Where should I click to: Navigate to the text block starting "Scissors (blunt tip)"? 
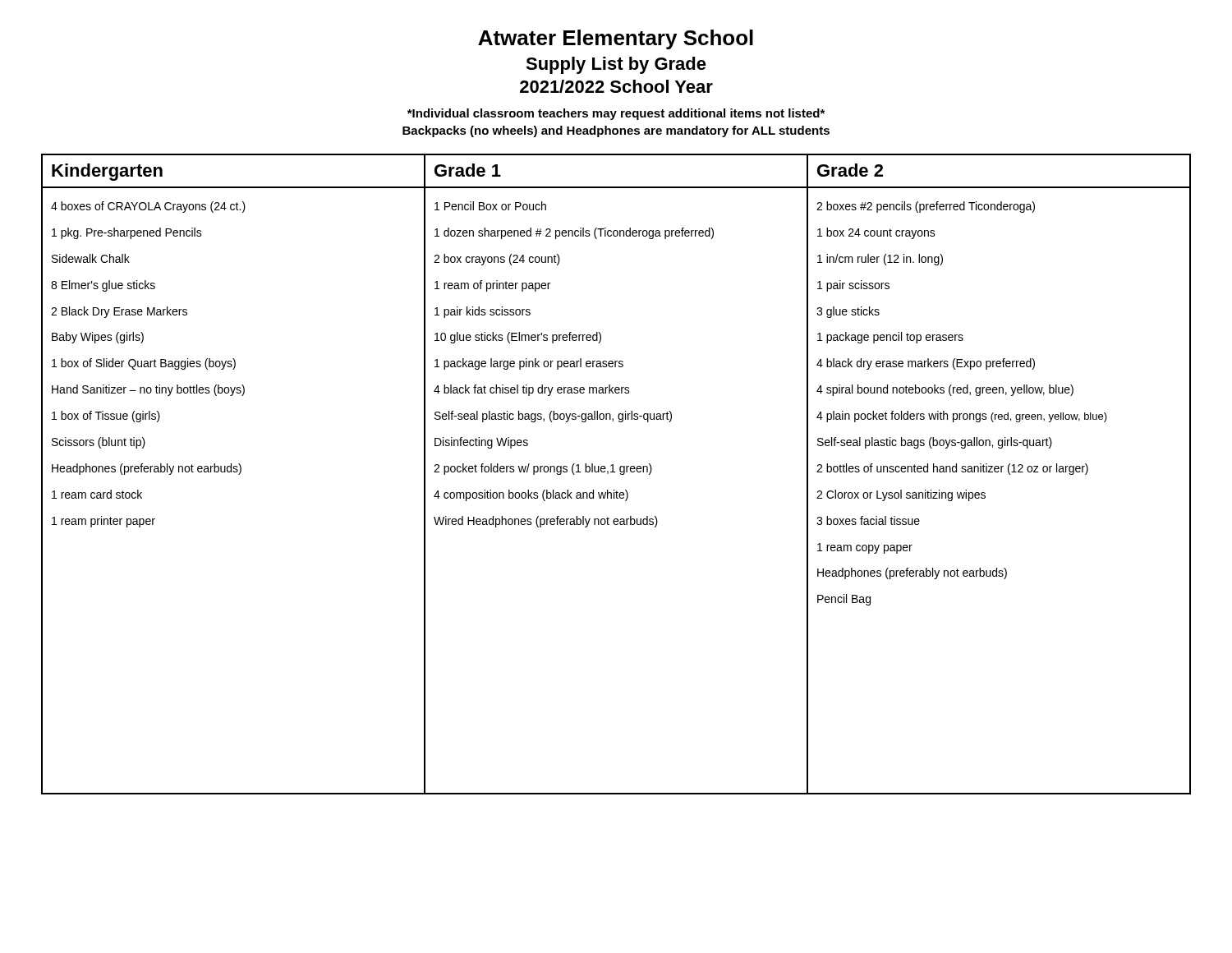point(98,442)
